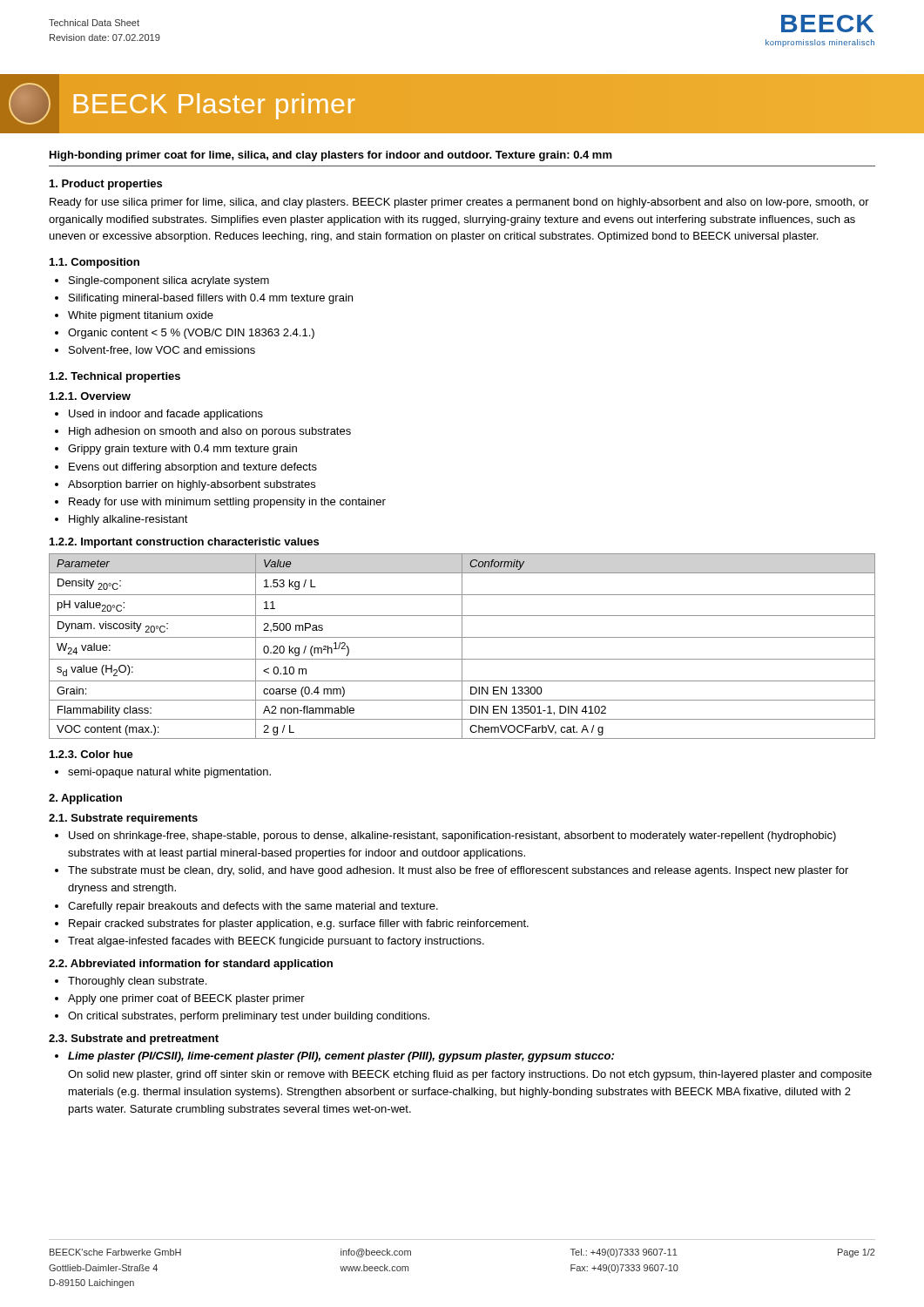Navigate to the text starting "Ready for use with minimum settling propensity"
The width and height of the screenshot is (924, 1307).
220,503
